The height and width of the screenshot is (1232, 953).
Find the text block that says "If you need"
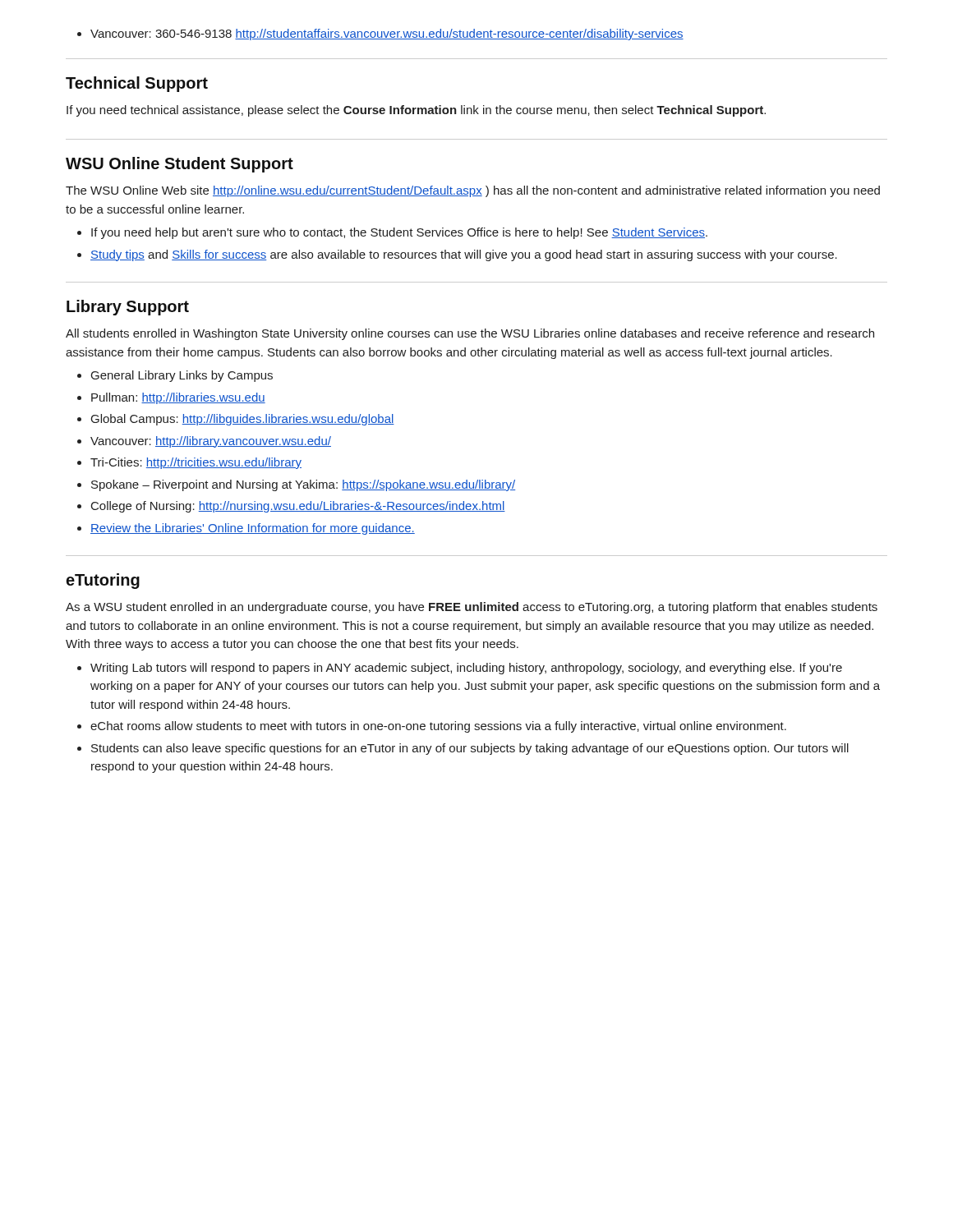(x=416, y=109)
